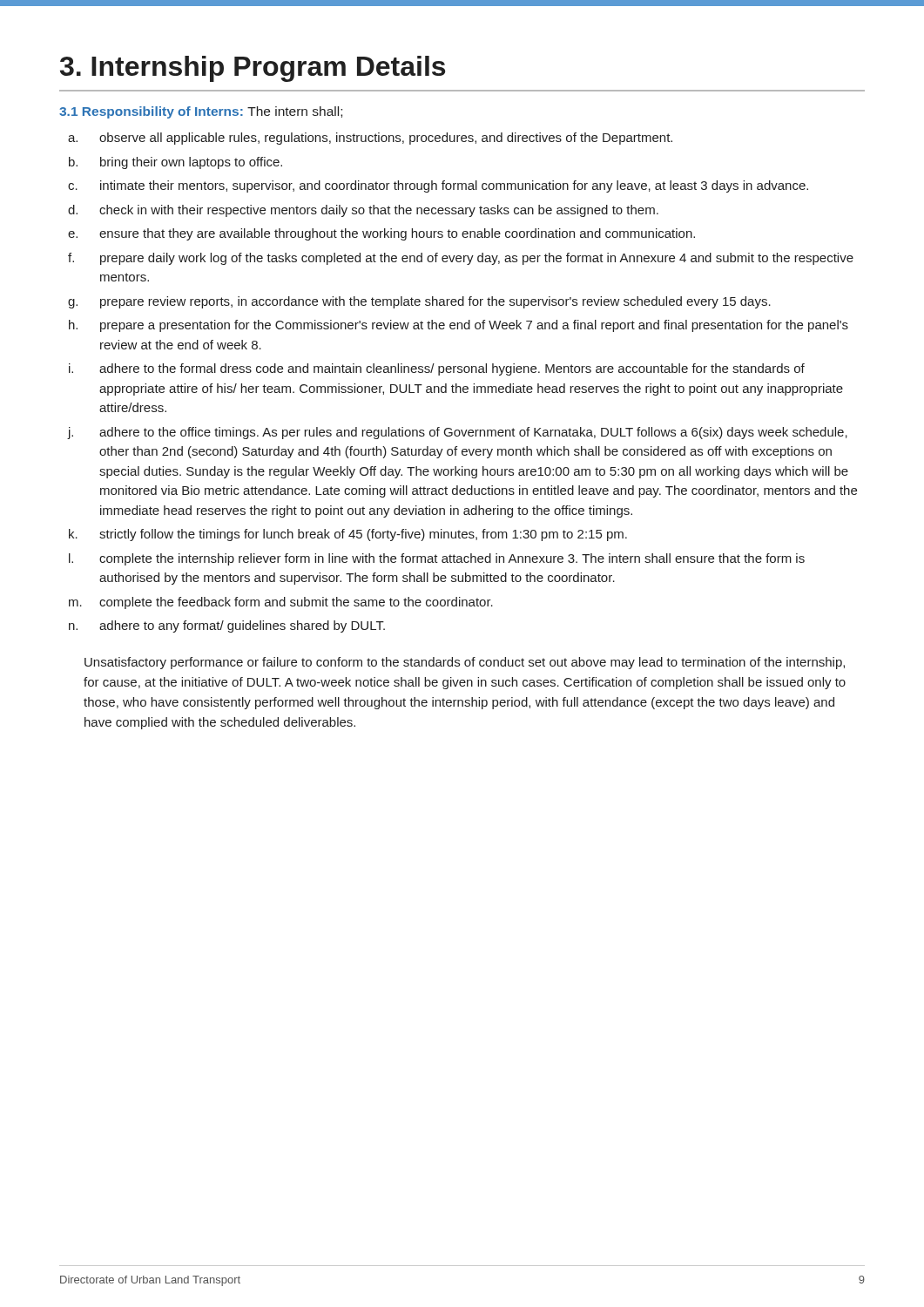Select the list item that reads "k. strictly follow the timings"

(462, 534)
